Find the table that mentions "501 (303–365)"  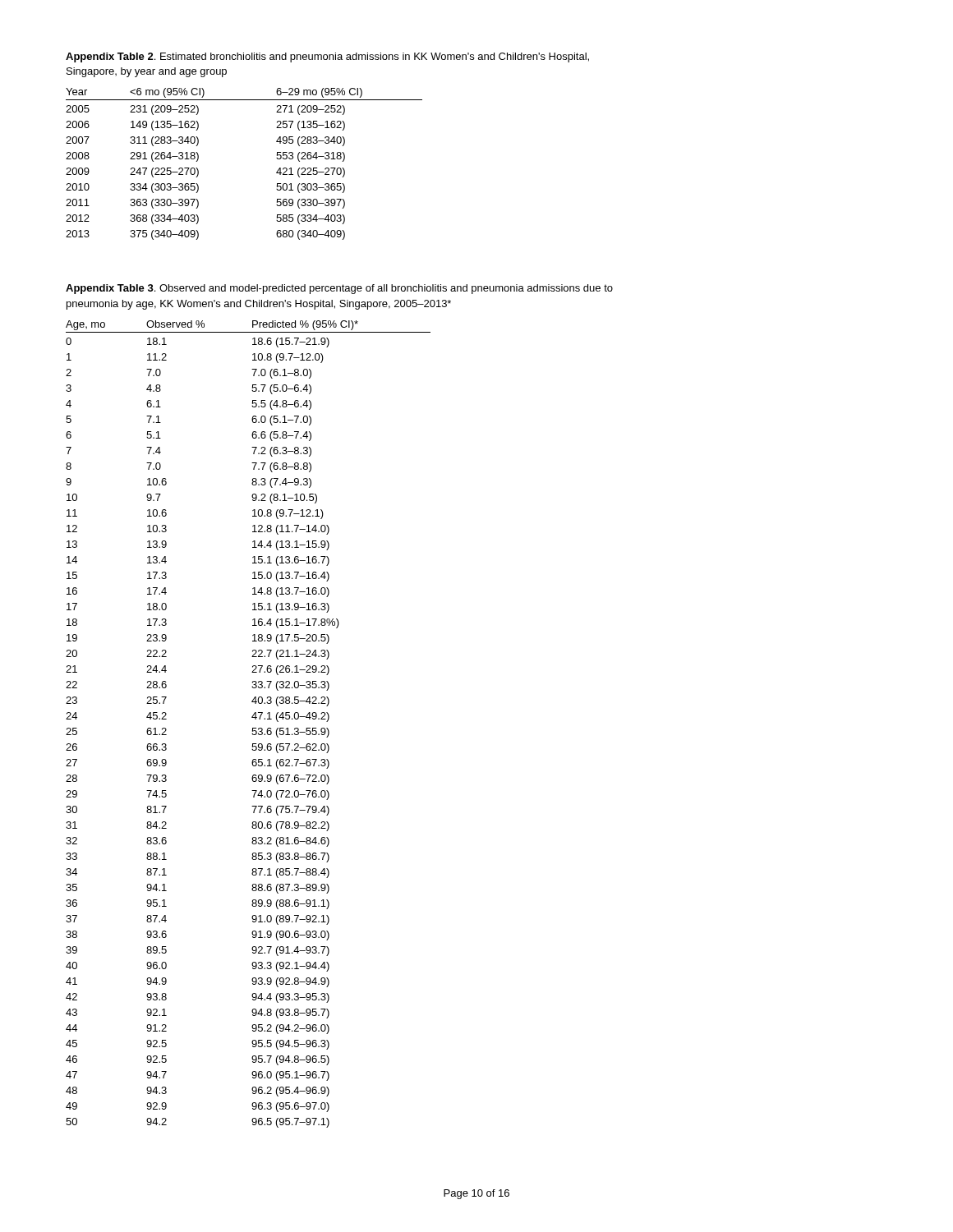(476, 163)
